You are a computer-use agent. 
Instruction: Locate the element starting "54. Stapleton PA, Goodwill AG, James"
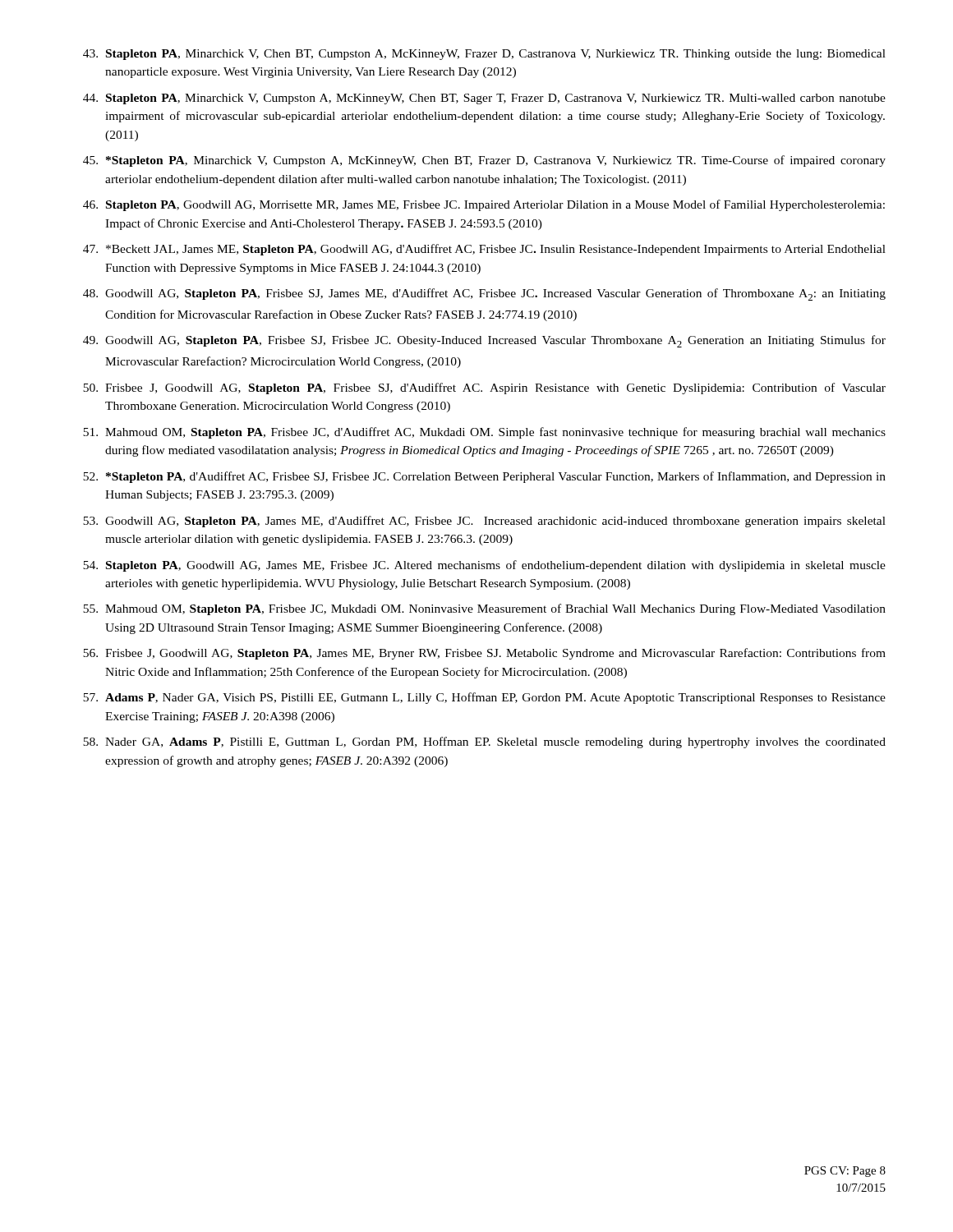tap(476, 574)
